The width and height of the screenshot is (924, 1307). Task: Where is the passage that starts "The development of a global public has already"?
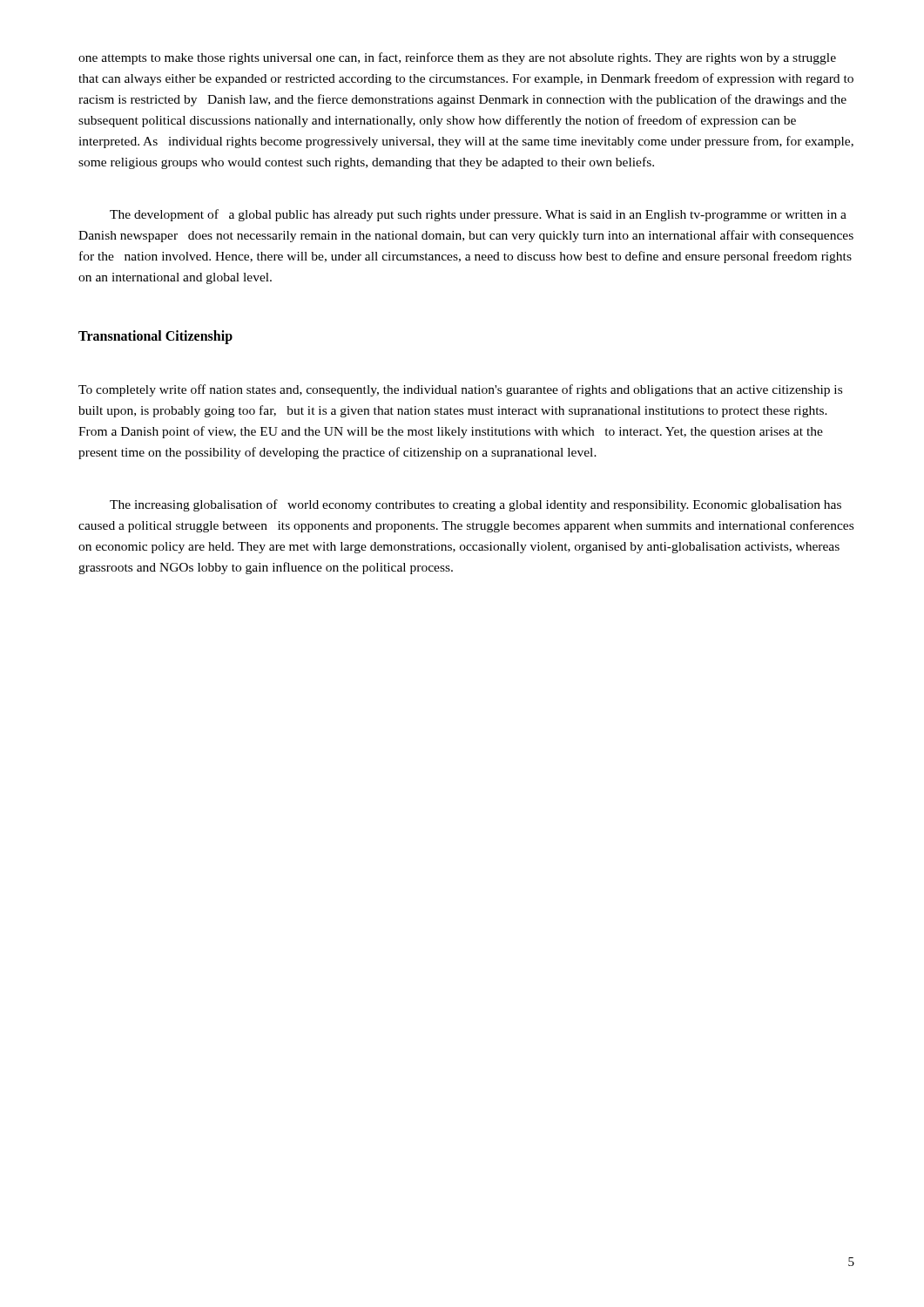pos(466,245)
